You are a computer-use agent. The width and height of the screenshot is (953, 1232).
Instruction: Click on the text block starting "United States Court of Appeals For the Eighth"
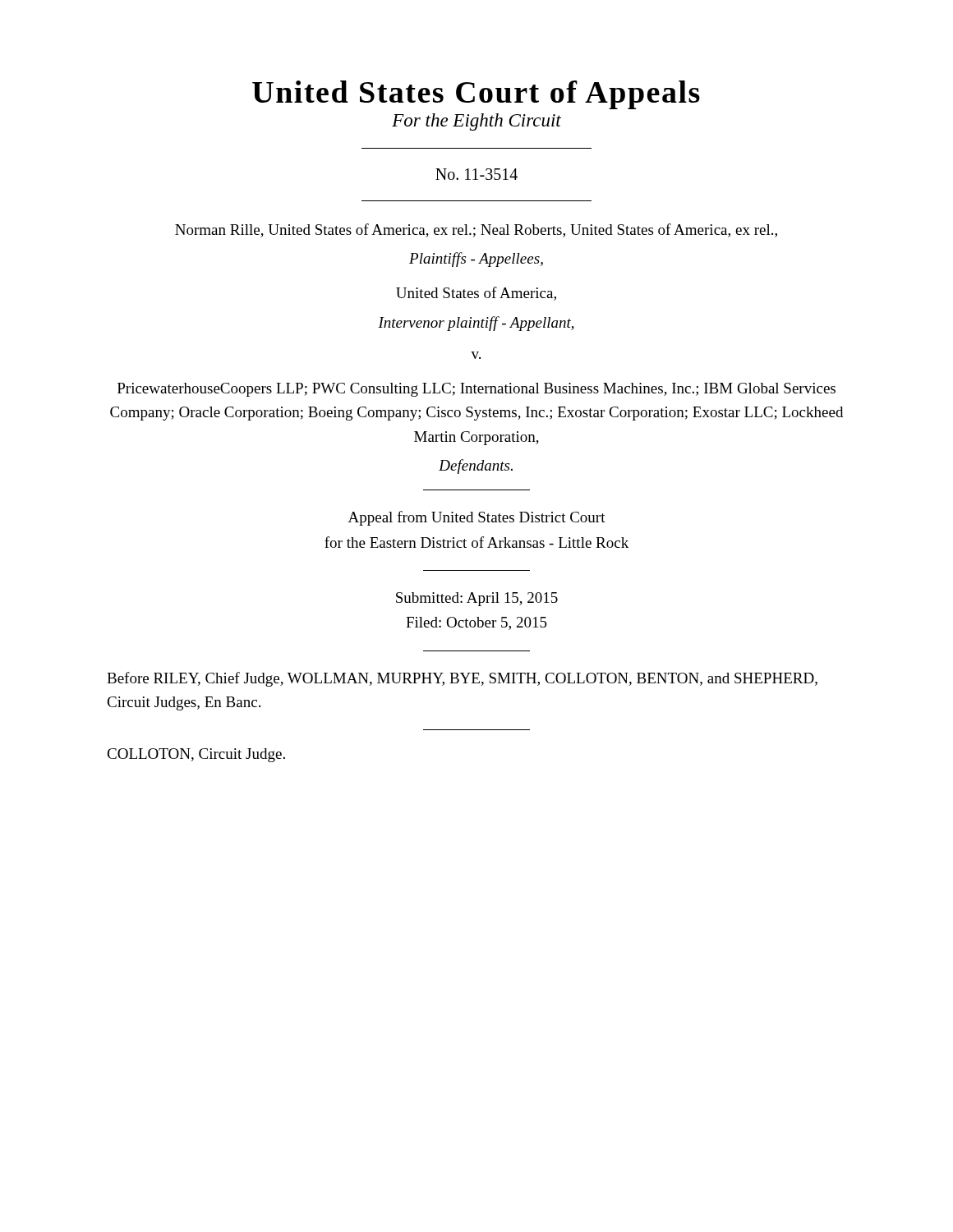476,103
